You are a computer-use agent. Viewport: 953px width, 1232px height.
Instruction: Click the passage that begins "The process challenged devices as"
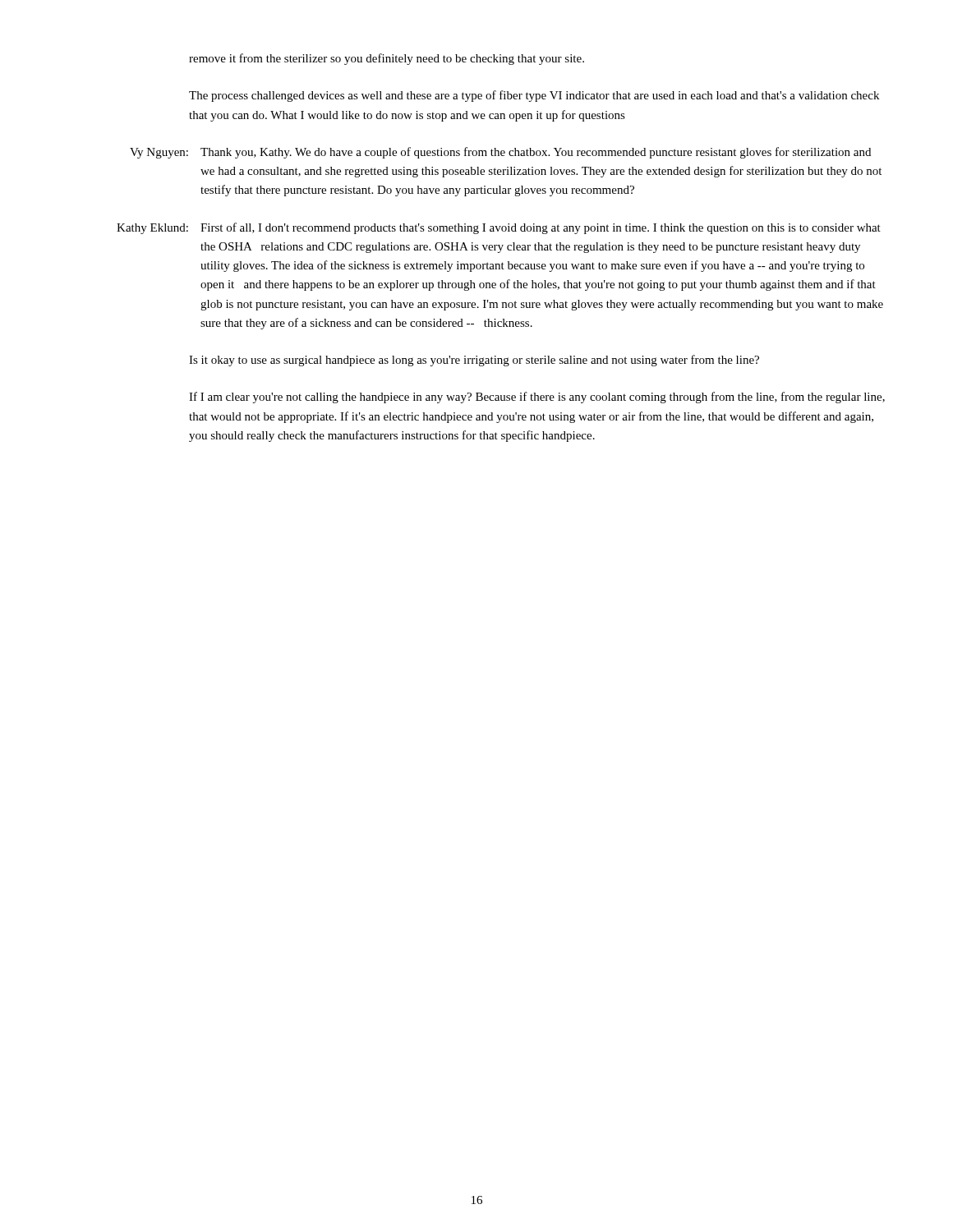pyautogui.click(x=534, y=105)
